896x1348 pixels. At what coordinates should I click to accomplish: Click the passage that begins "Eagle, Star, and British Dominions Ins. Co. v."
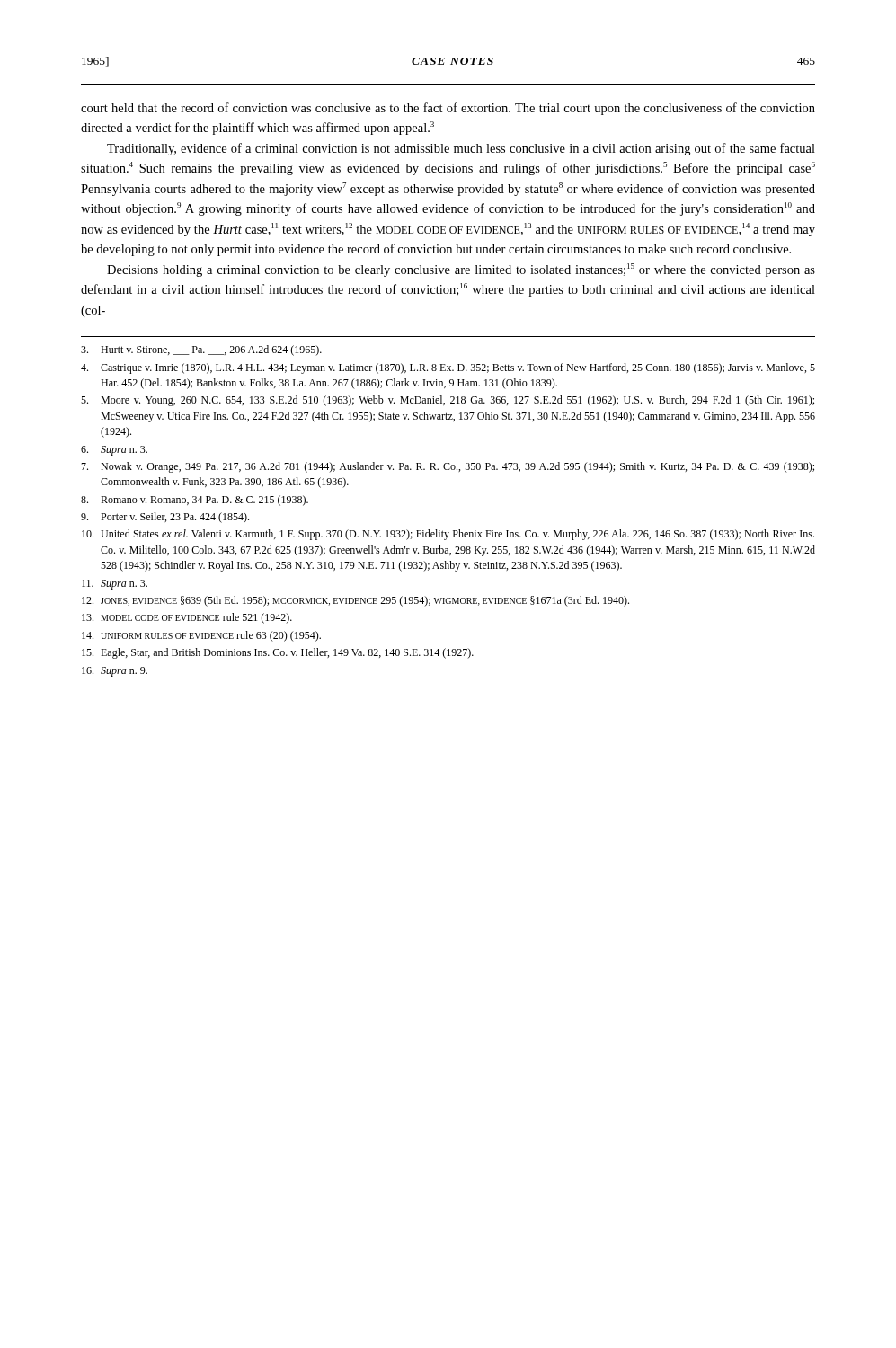click(448, 653)
